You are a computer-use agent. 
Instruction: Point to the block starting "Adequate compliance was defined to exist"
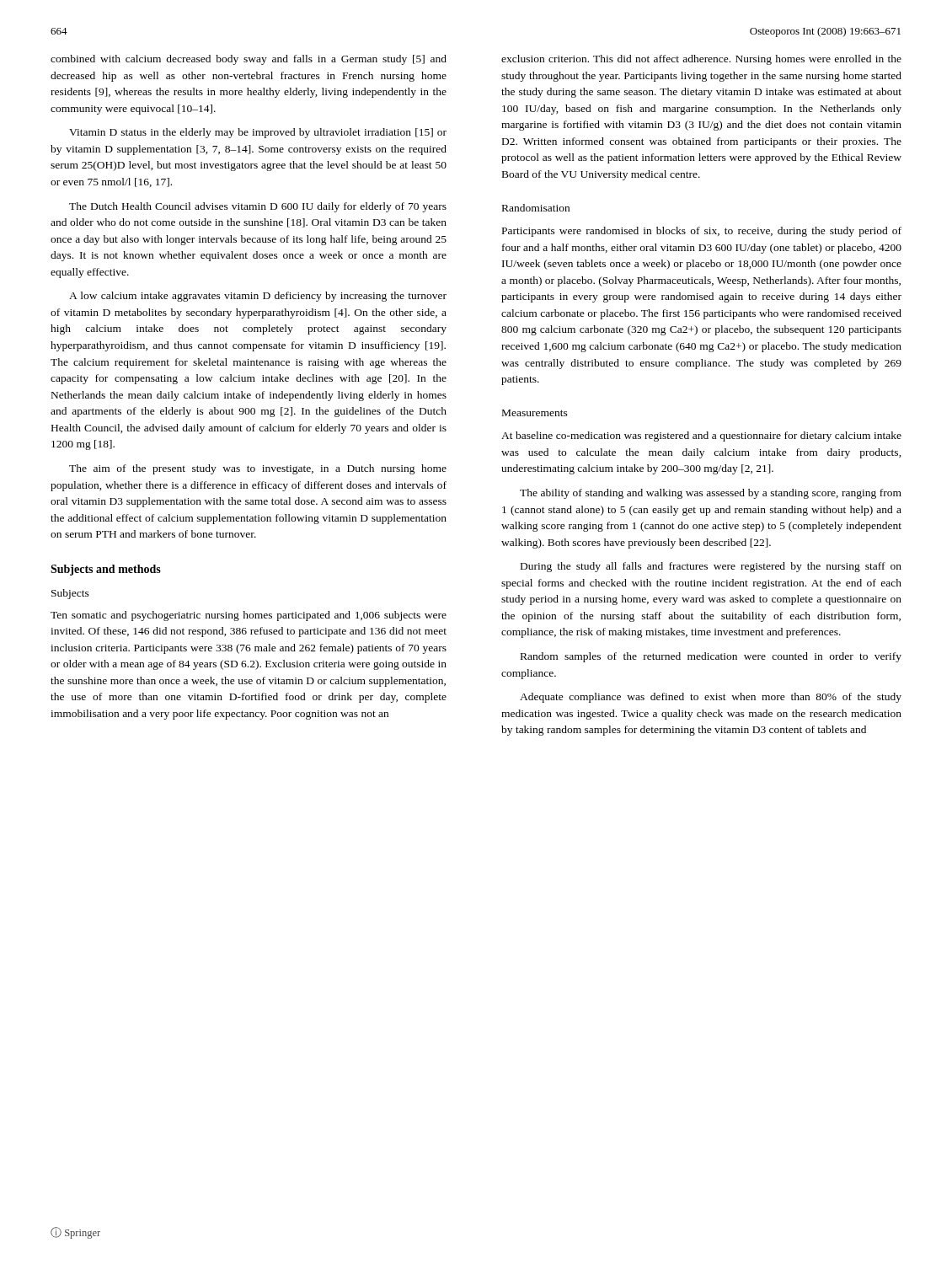[701, 713]
